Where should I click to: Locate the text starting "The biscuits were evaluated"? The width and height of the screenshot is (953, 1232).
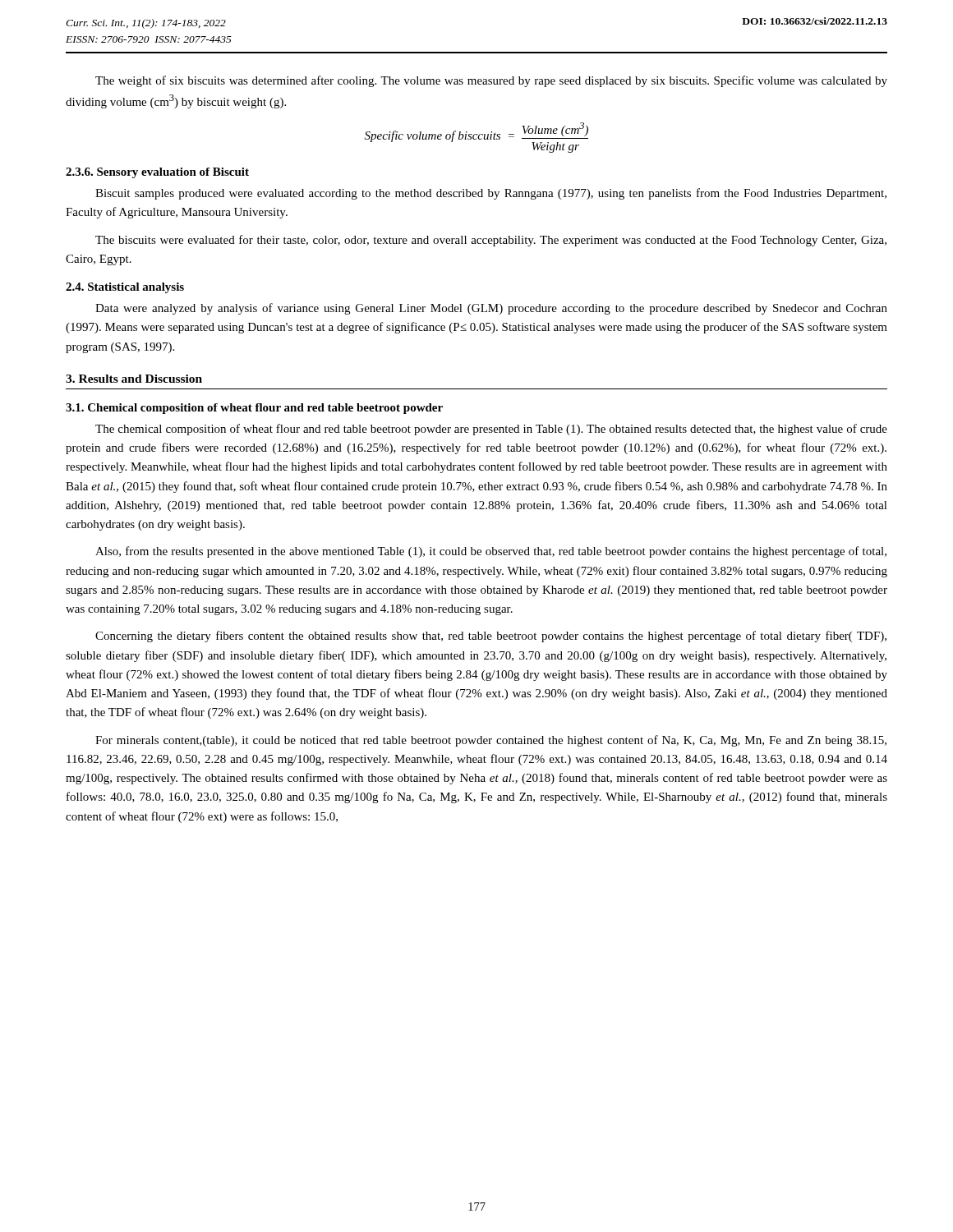click(476, 249)
